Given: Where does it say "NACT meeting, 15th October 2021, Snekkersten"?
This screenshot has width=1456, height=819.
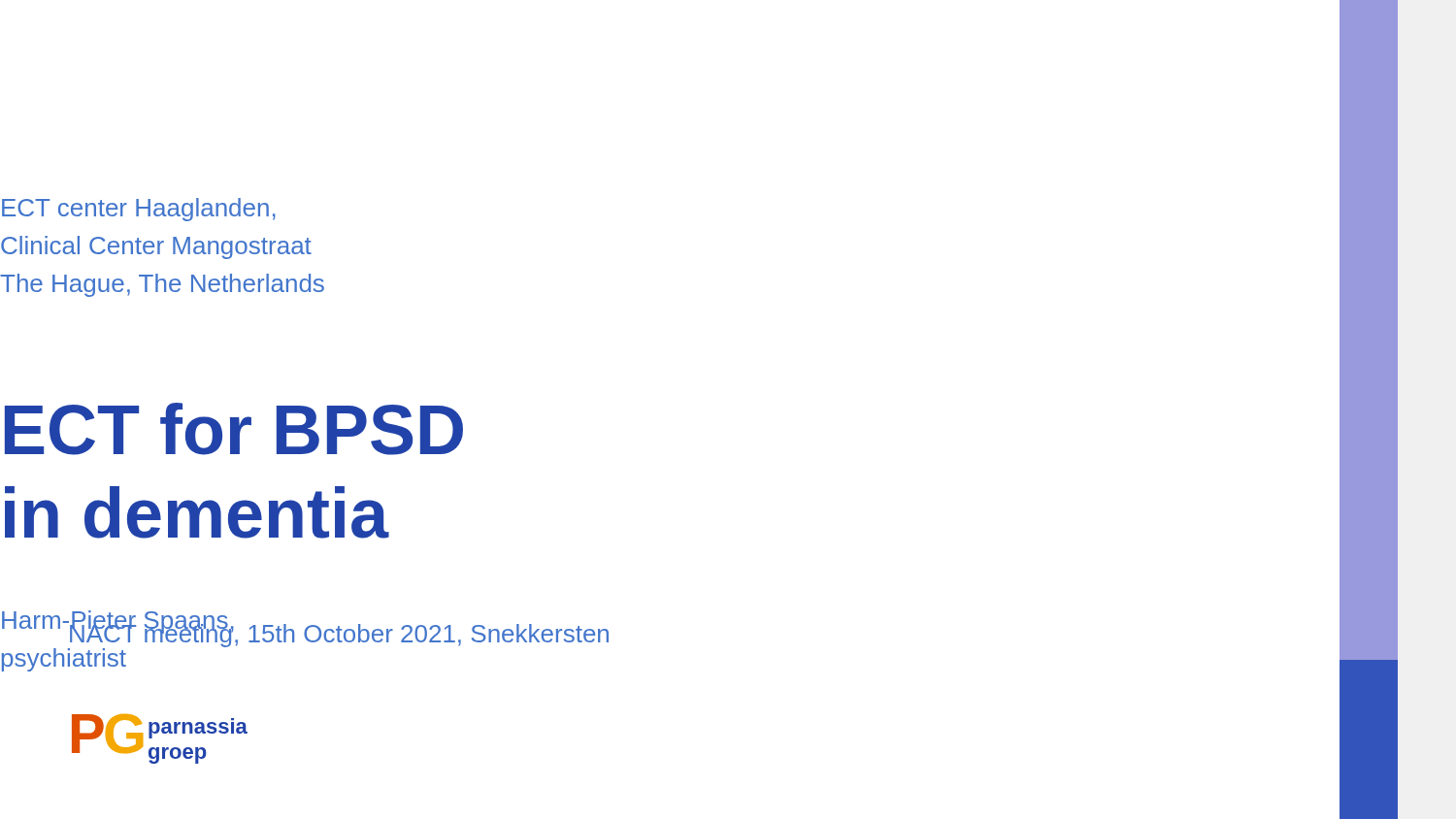Looking at the screenshot, I should (x=339, y=634).
